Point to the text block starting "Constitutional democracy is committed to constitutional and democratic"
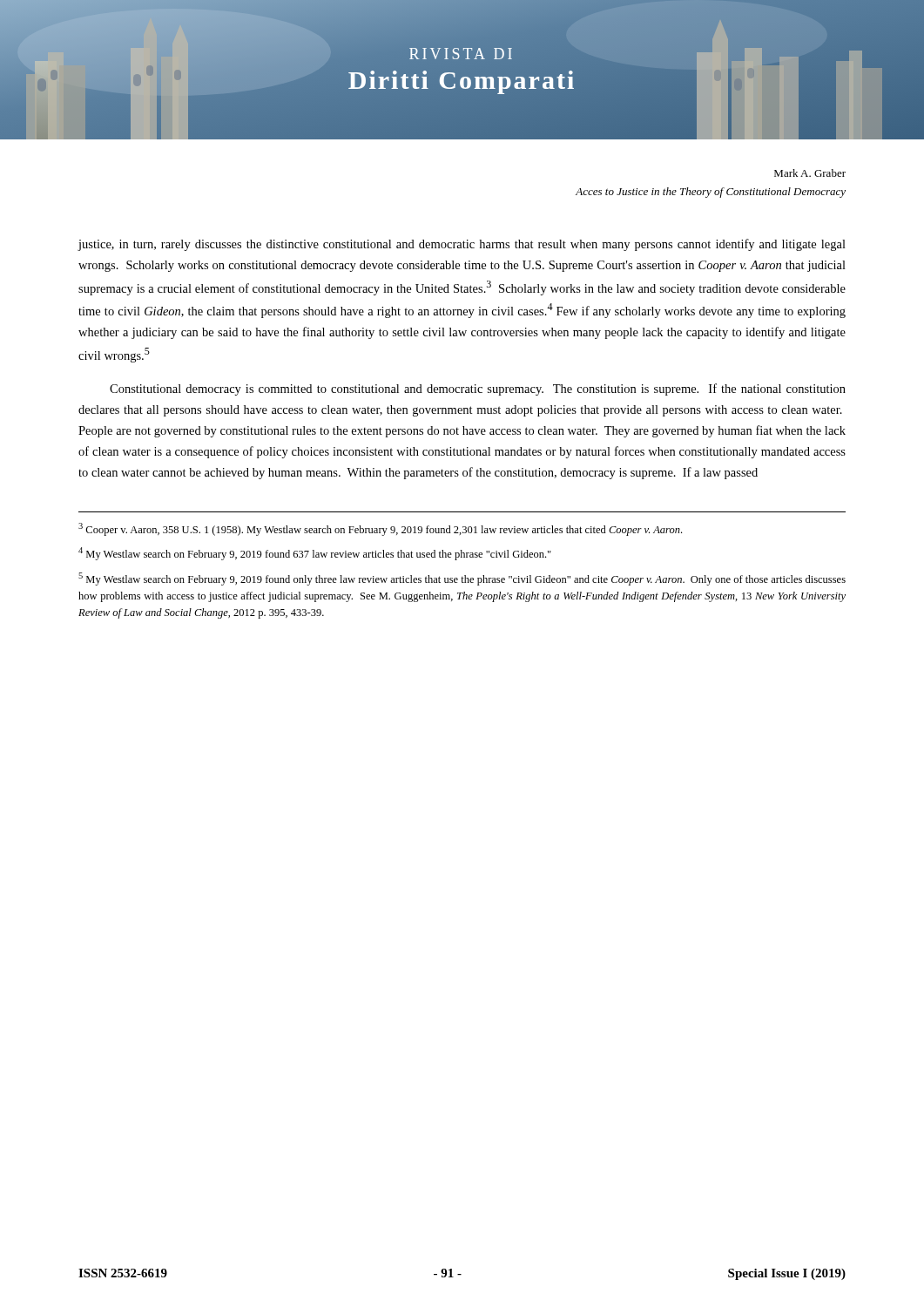 [x=462, y=431]
